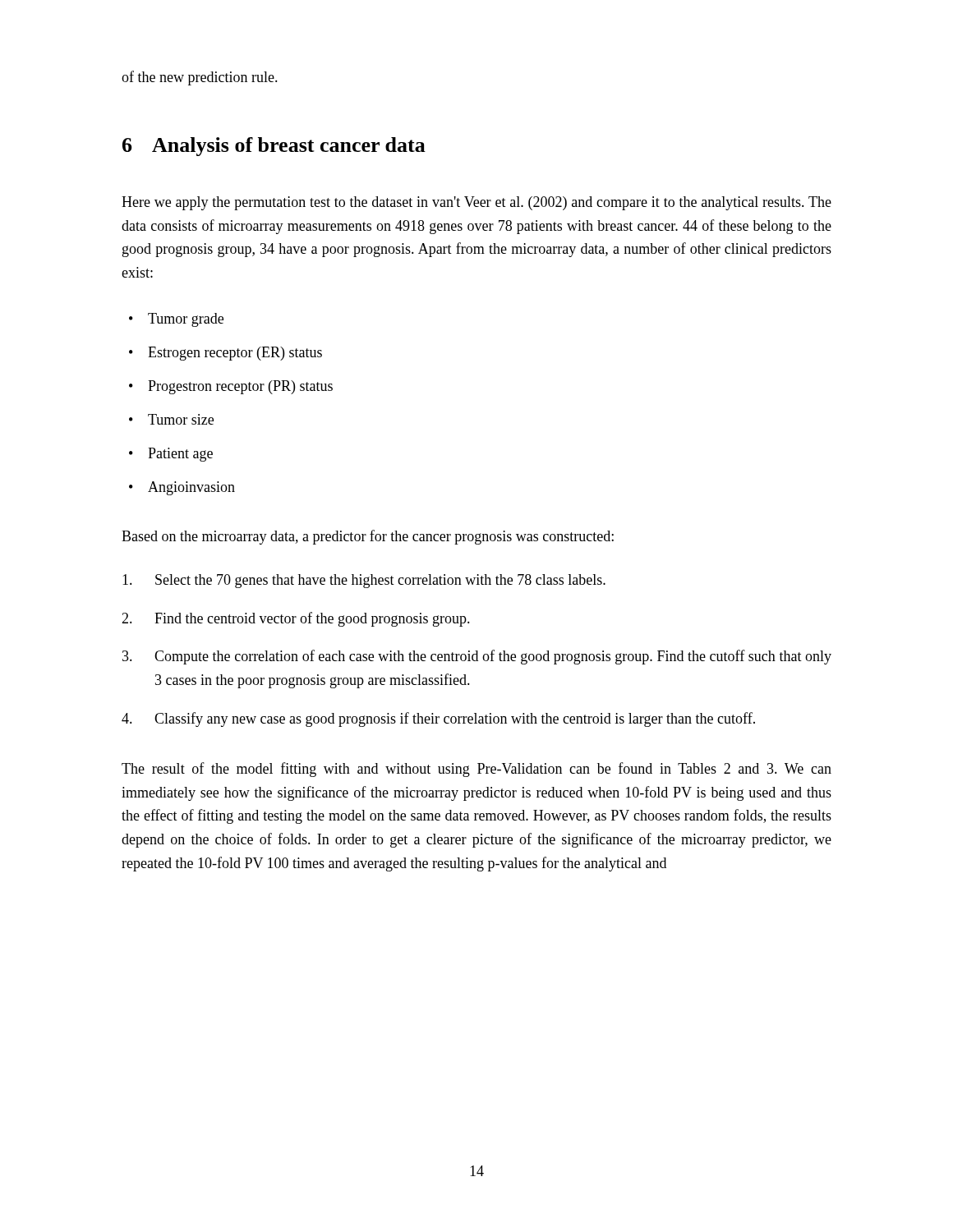Click where it says "of the new prediction rule."
This screenshot has height=1232, width=953.
point(200,77)
